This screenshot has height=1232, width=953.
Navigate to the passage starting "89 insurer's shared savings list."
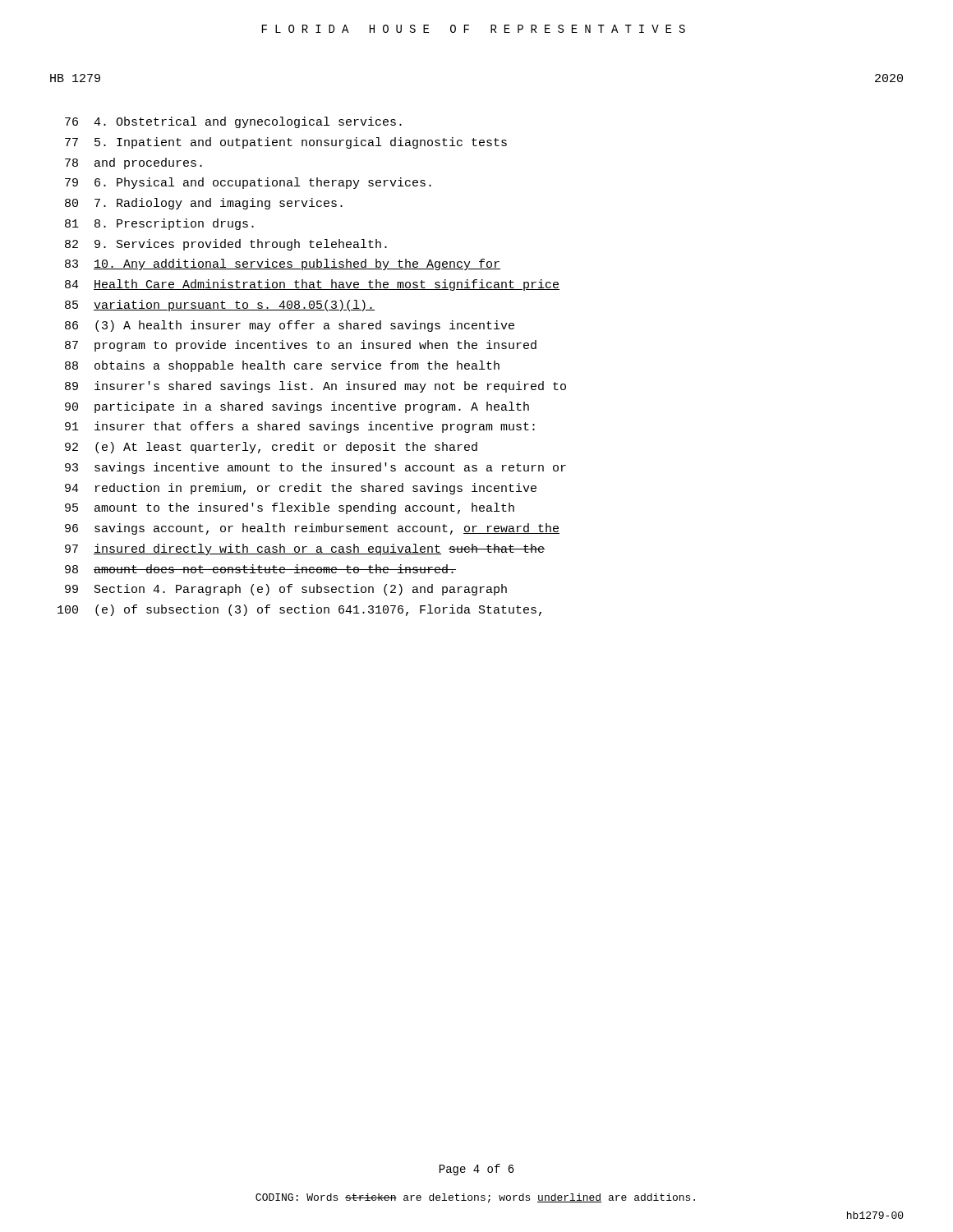(476, 388)
